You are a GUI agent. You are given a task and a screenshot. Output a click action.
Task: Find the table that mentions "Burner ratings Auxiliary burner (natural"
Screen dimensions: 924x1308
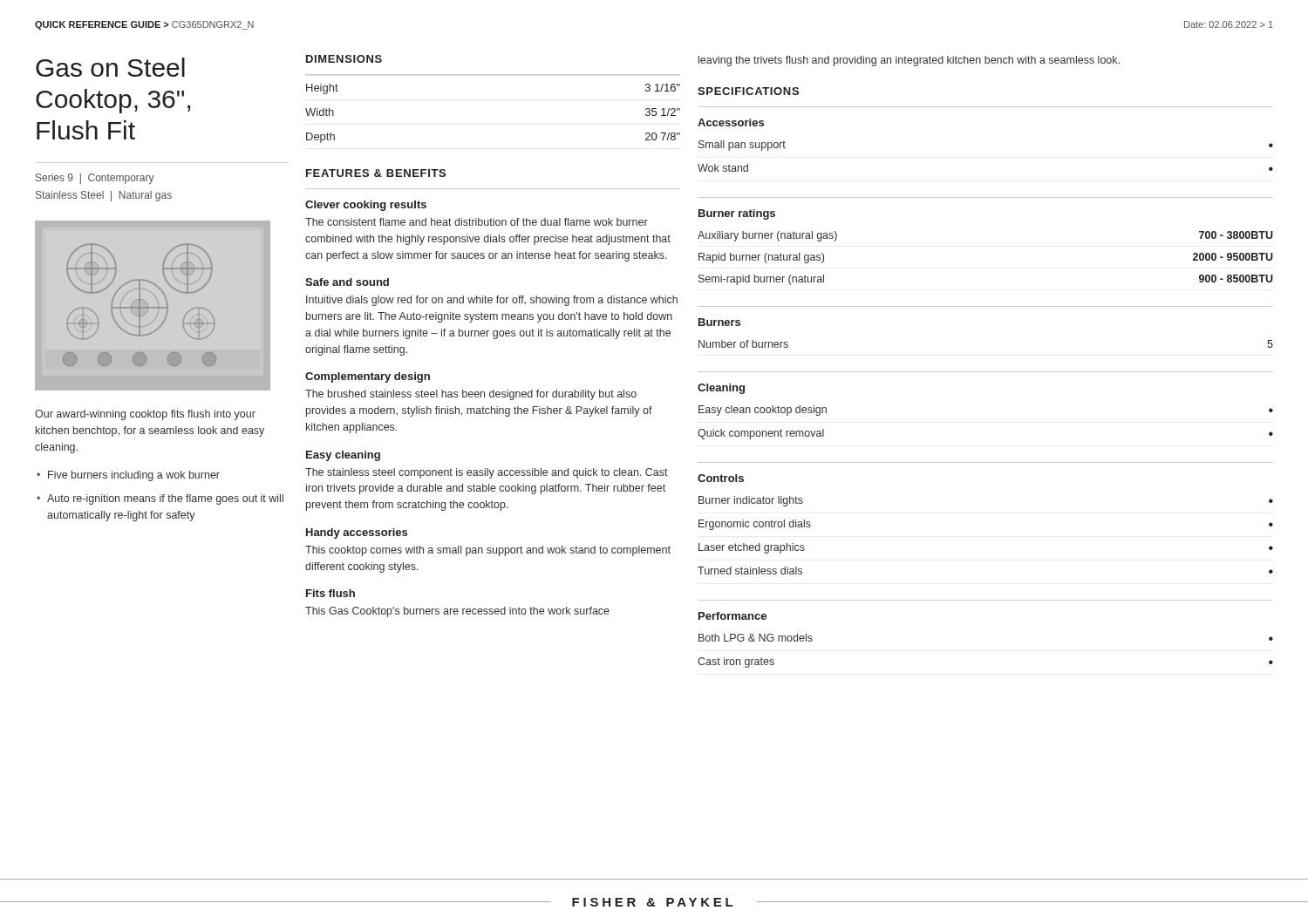(985, 248)
